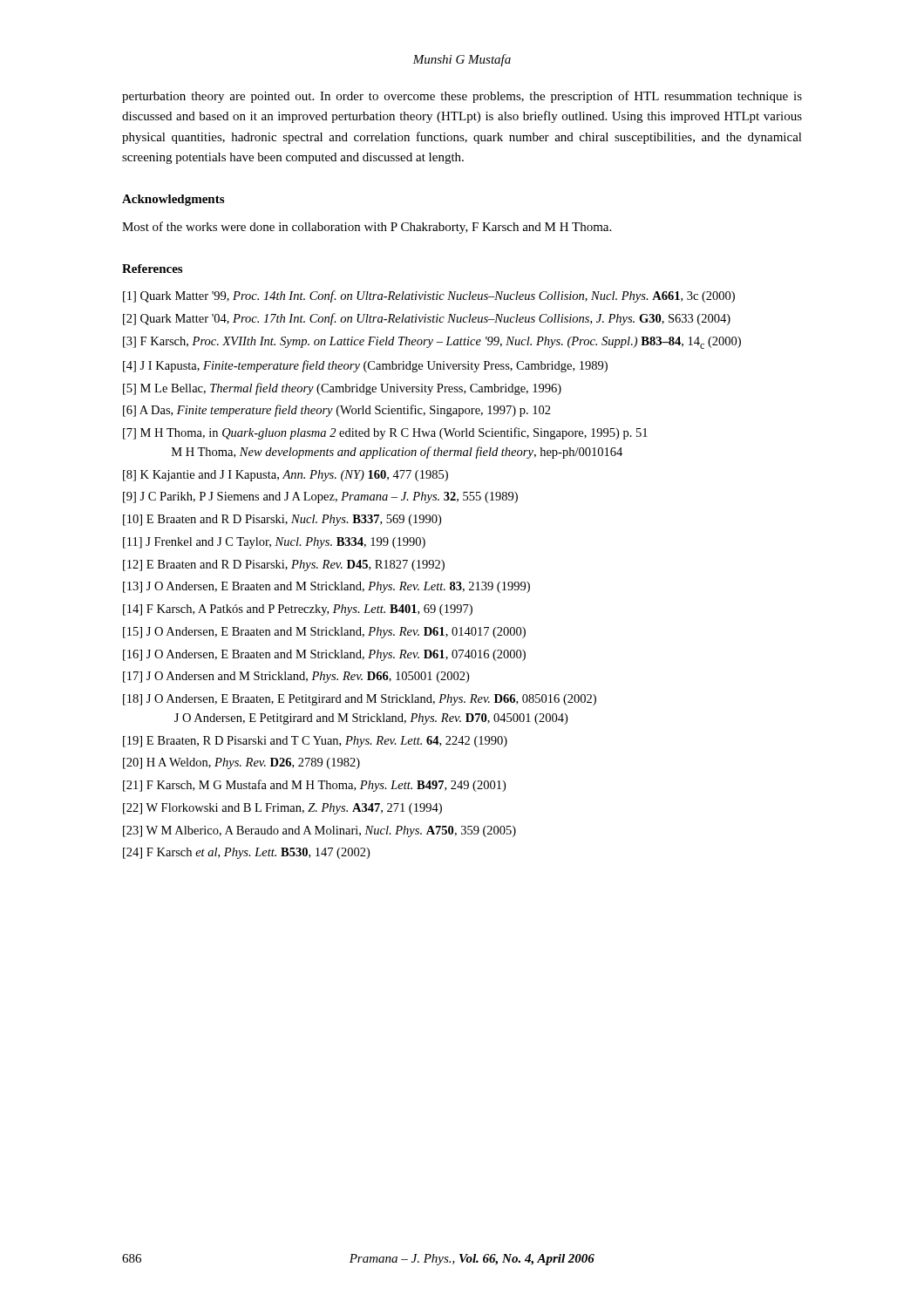Click on the block starting "[12] E Braaten and"
The image size is (924, 1308).
tap(284, 564)
